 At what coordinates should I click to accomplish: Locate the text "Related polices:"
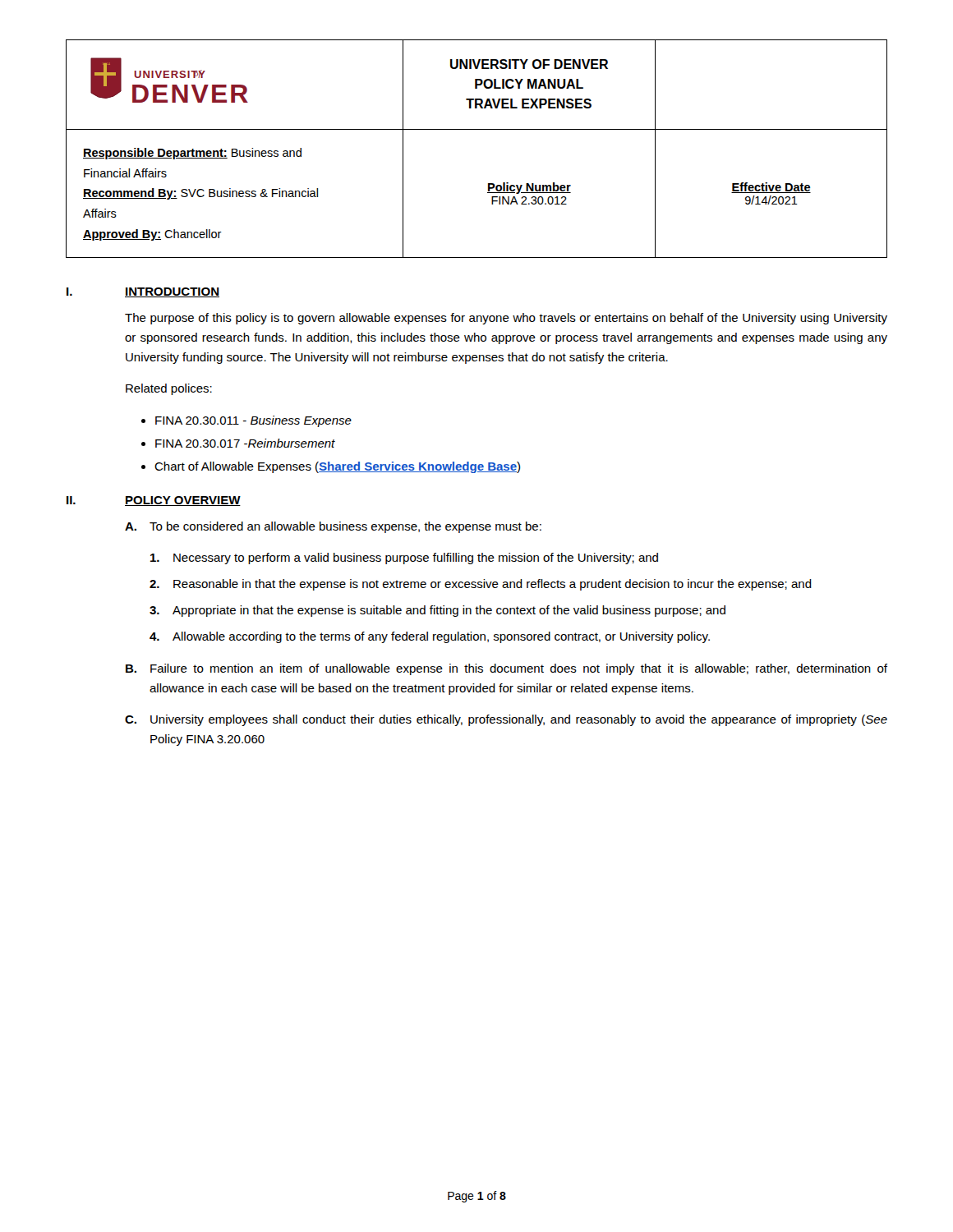(x=169, y=388)
